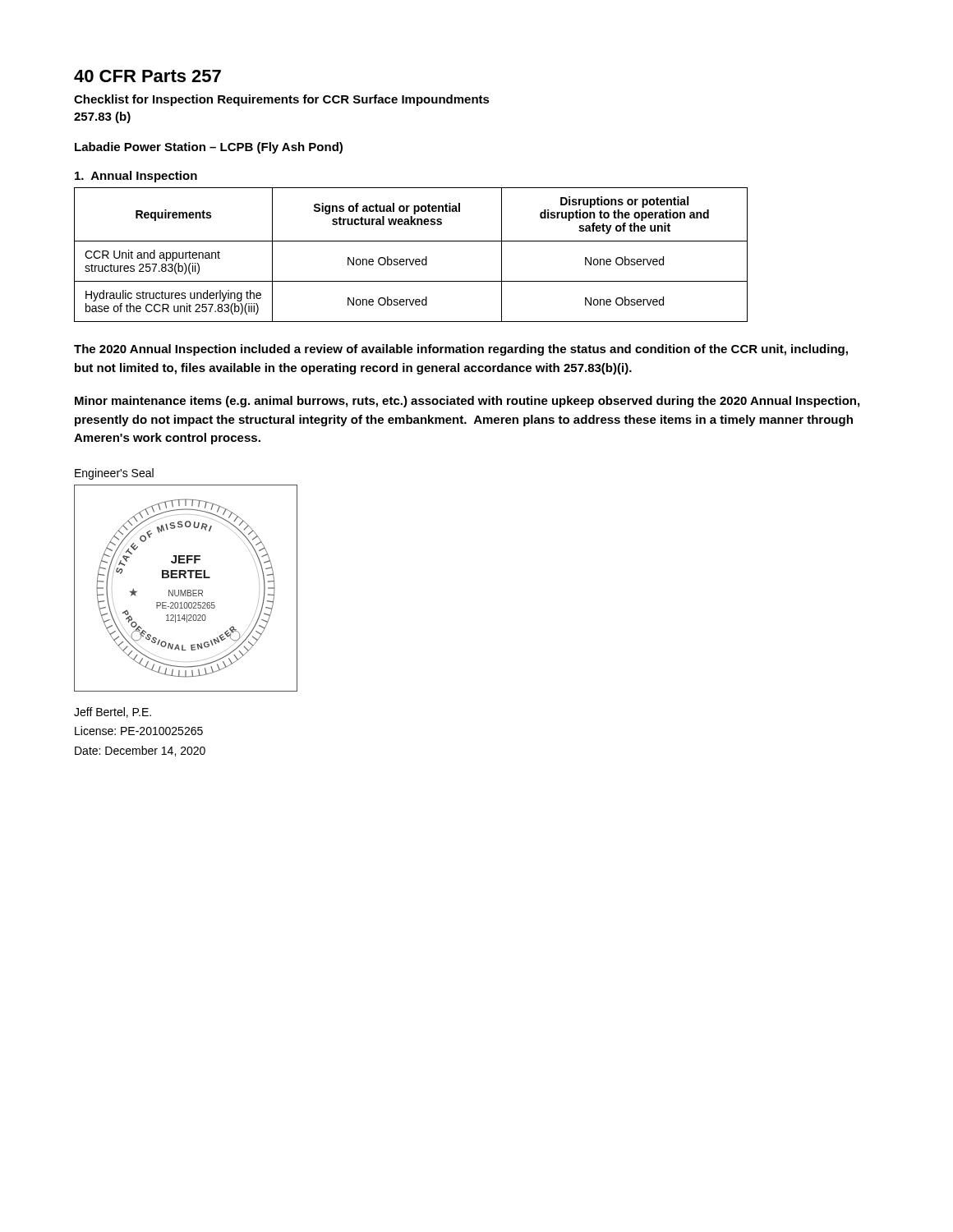Click on the text block containing "Jeff Bertel, P.E. License:"
This screenshot has width=953, height=1232.
tap(113, 713)
